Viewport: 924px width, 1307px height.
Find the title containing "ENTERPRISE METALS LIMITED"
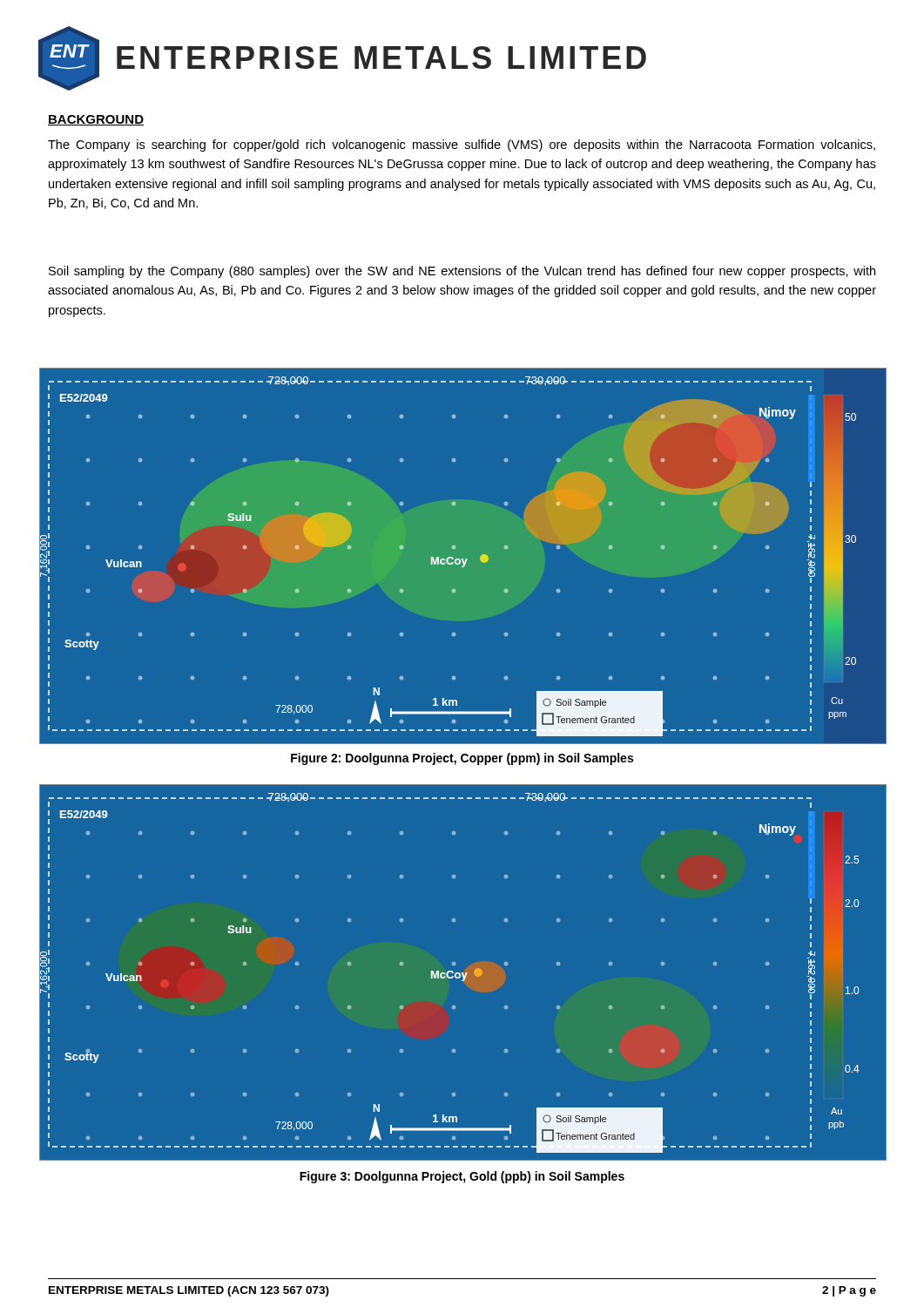pos(382,58)
